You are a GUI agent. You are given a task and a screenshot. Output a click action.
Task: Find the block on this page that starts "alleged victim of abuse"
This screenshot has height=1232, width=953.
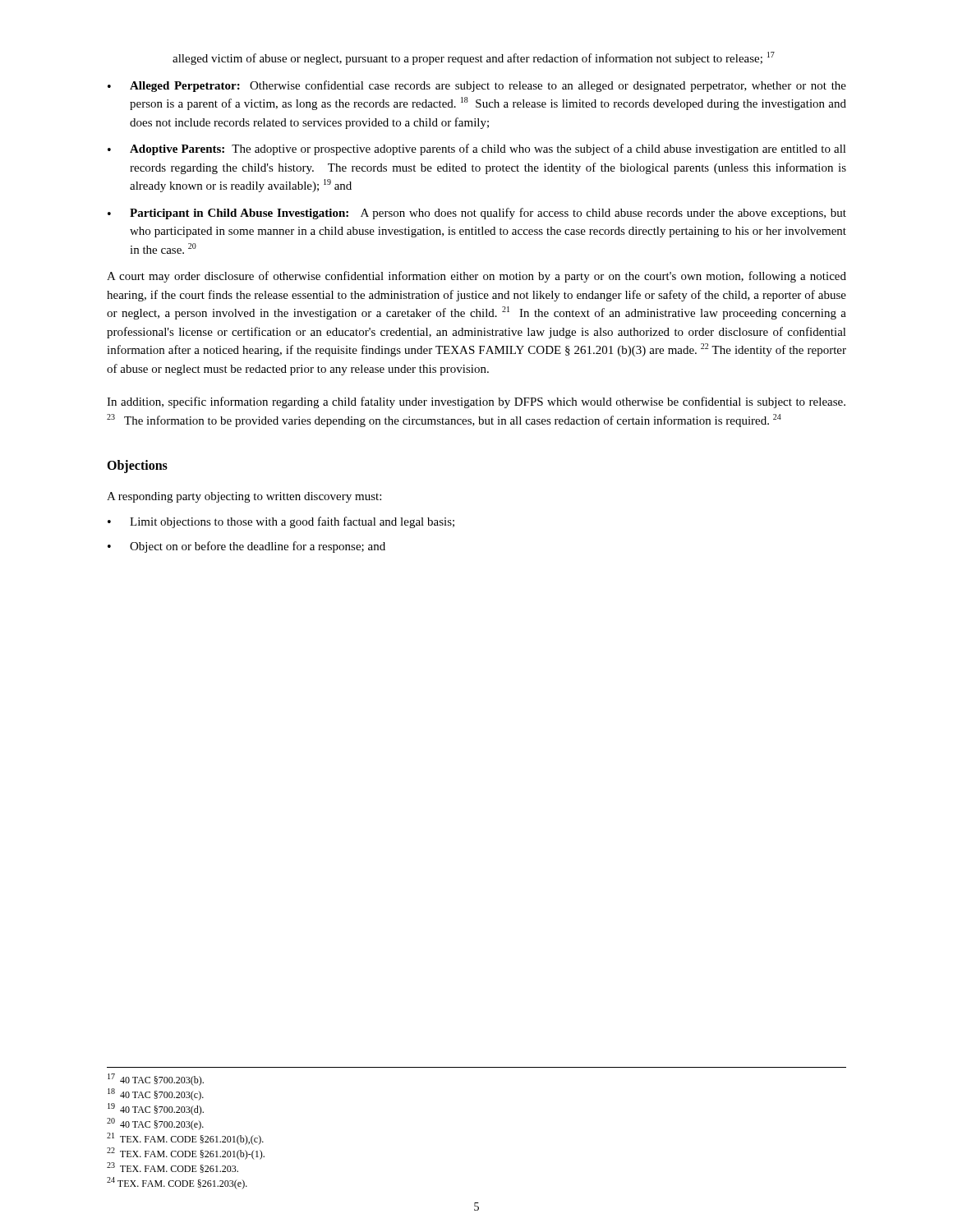pos(473,58)
